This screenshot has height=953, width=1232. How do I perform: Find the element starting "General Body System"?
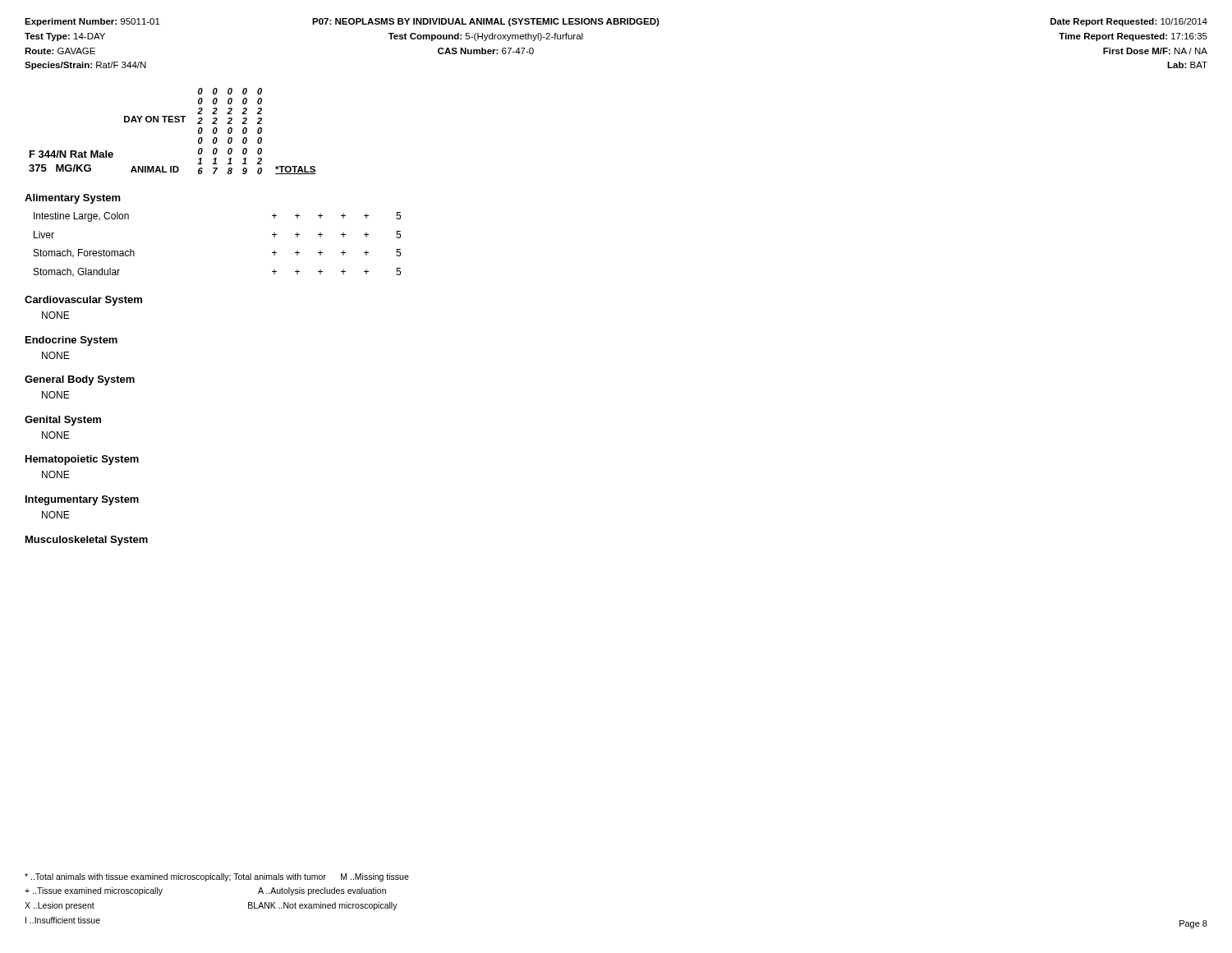point(80,379)
